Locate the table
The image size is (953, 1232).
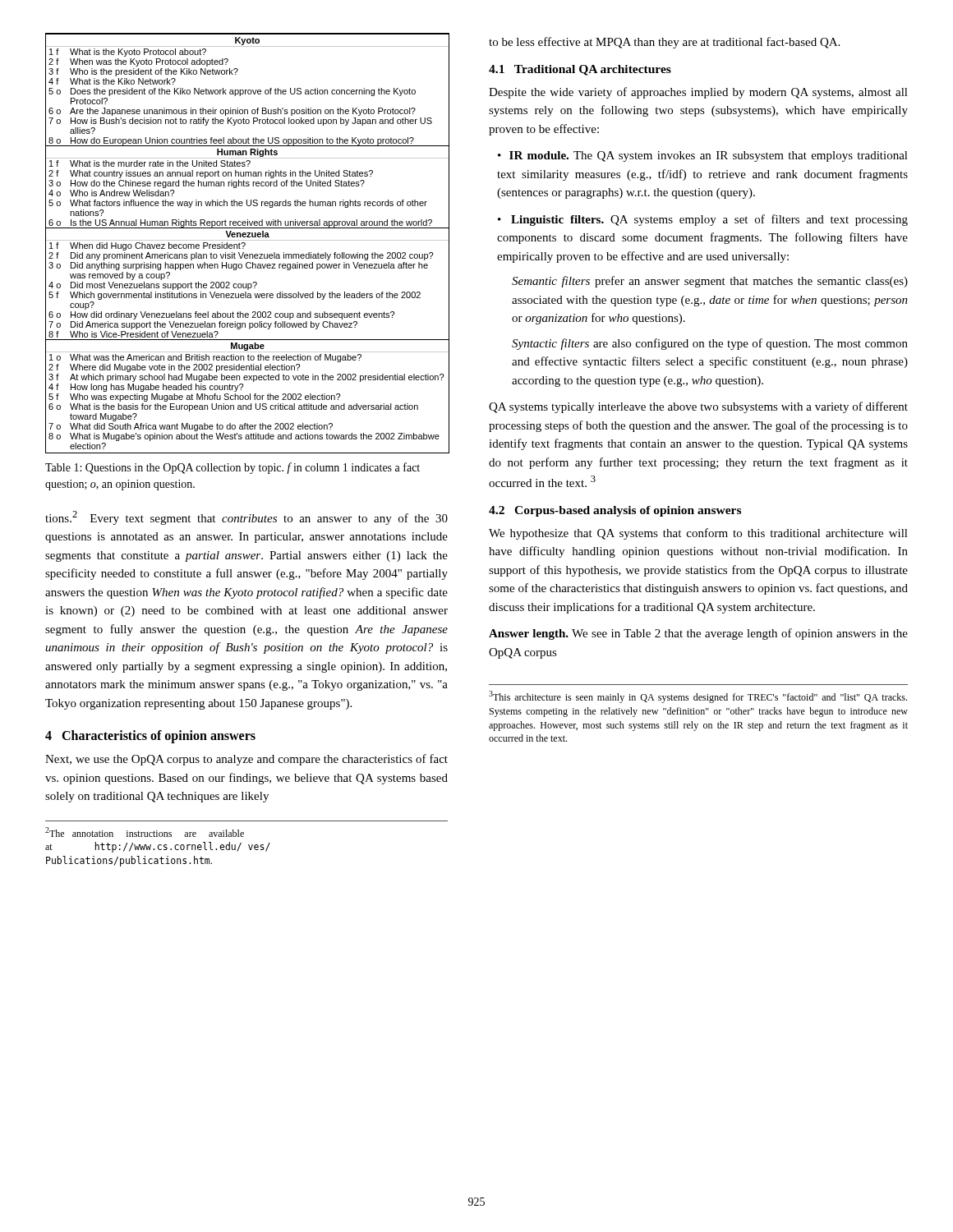[247, 243]
